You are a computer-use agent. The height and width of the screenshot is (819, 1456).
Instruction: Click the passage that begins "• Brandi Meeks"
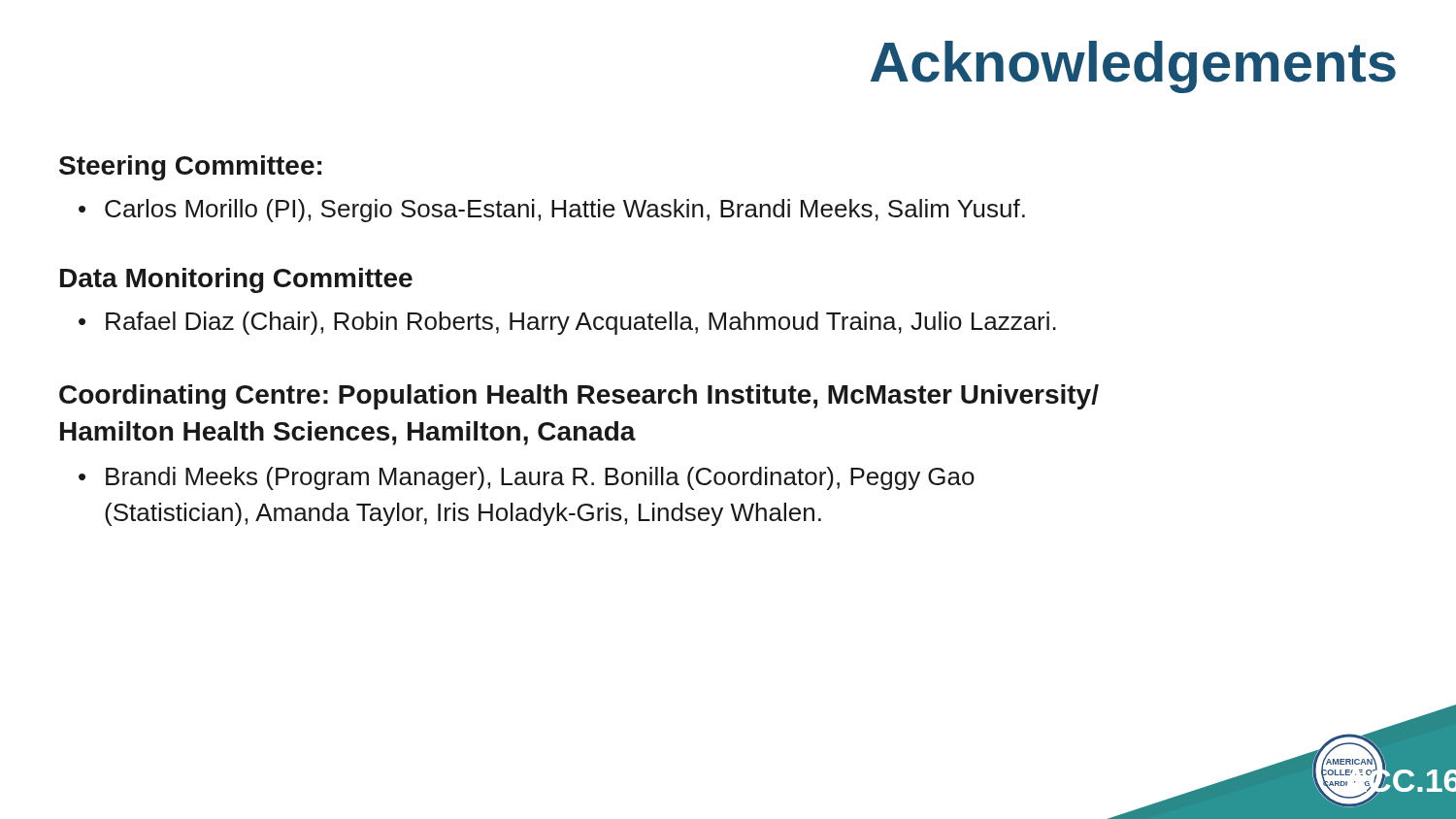click(x=526, y=495)
